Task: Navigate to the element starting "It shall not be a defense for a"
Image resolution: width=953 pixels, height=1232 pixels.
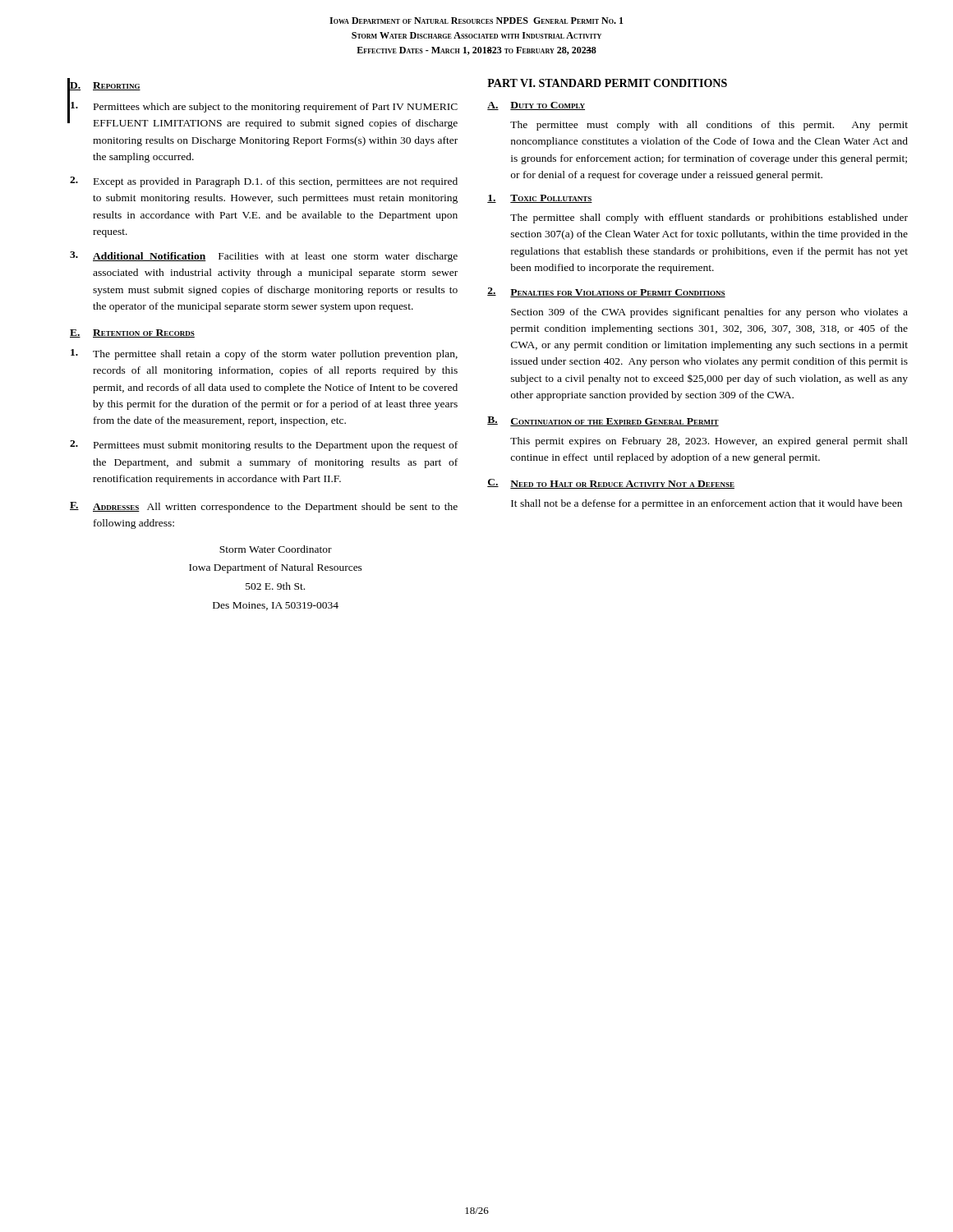Action: [709, 503]
